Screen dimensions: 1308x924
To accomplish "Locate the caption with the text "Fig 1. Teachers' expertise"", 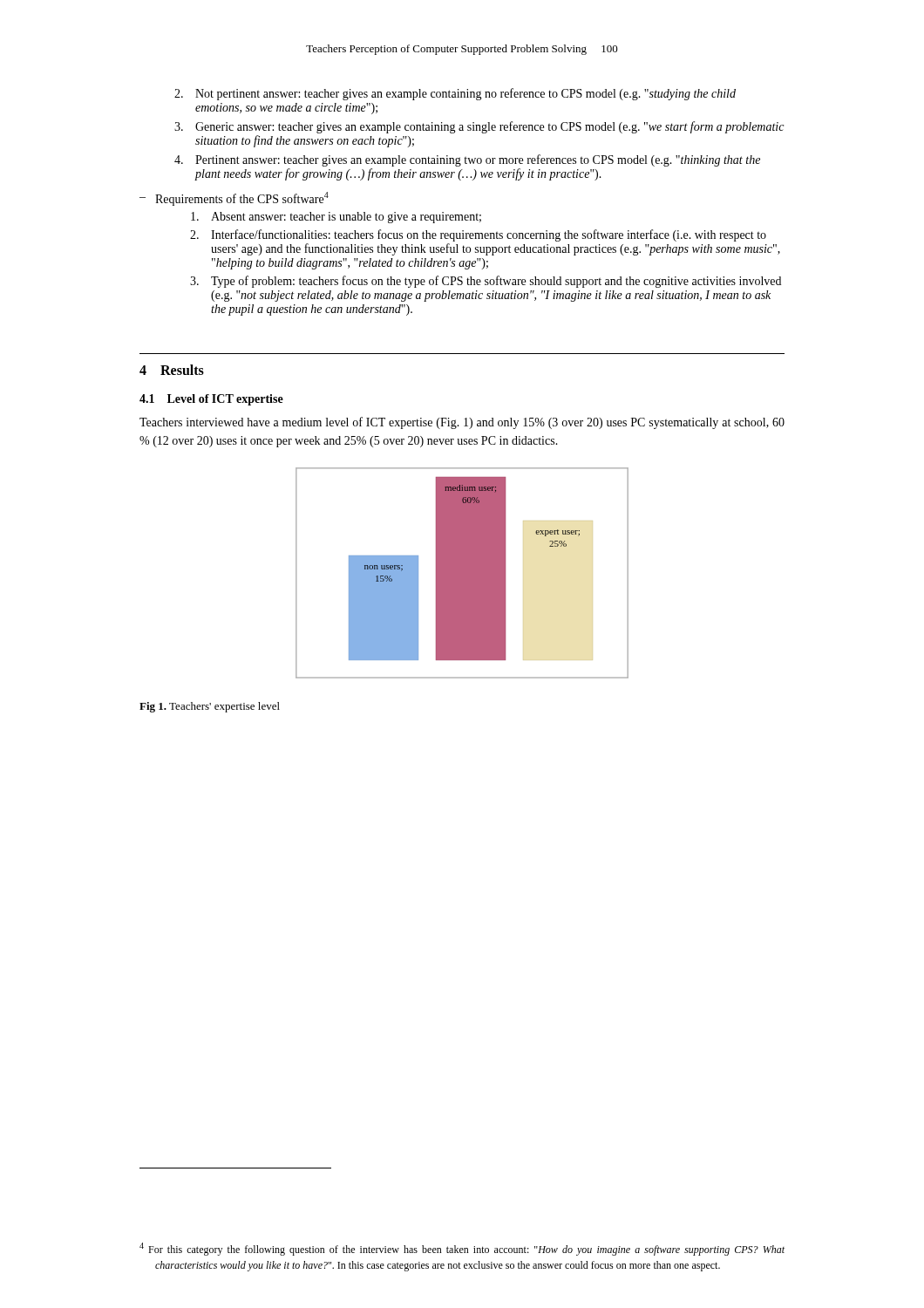I will [x=210, y=706].
